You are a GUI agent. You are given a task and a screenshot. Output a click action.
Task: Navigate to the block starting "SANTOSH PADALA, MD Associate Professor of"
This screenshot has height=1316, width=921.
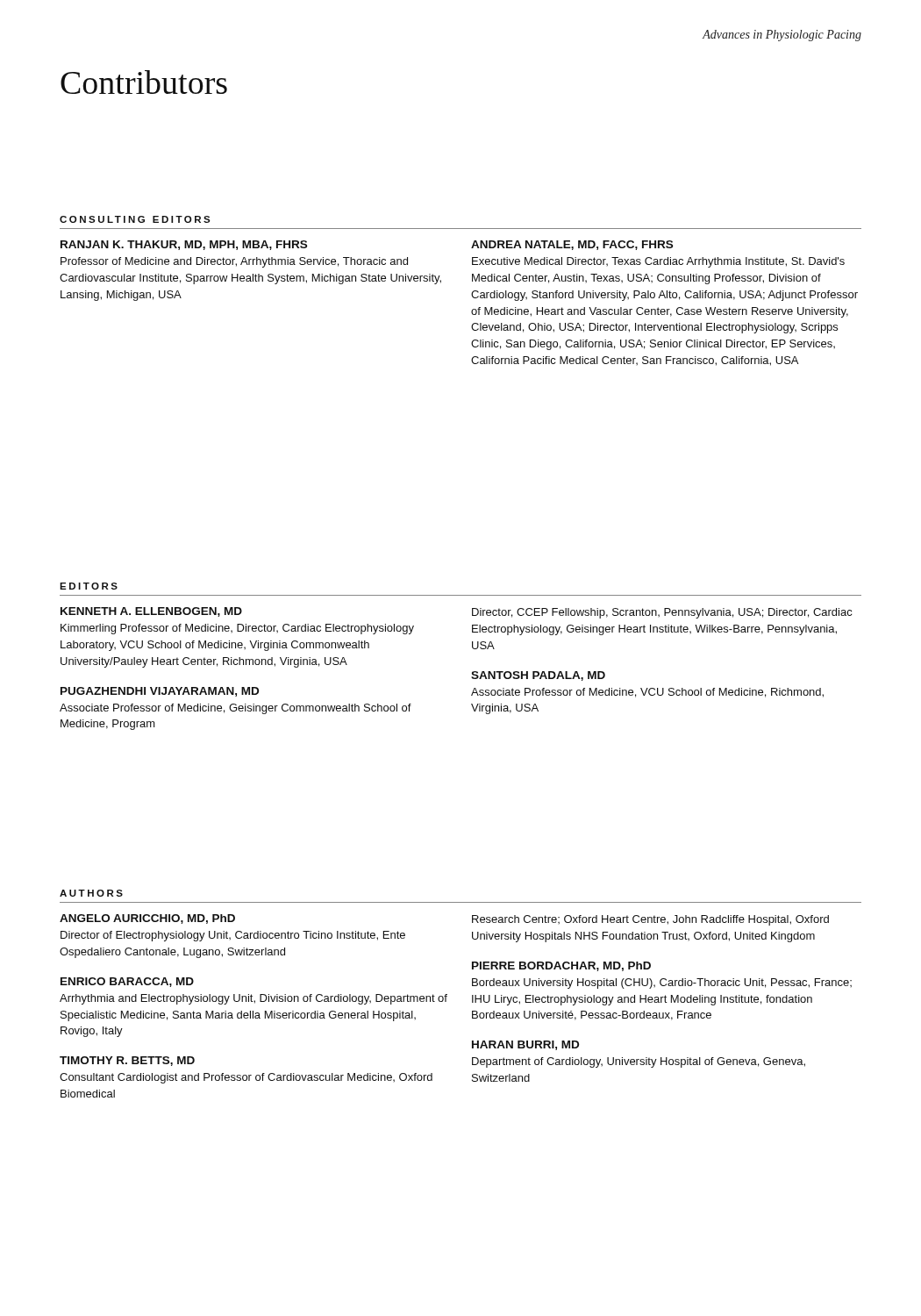pyautogui.click(x=666, y=693)
